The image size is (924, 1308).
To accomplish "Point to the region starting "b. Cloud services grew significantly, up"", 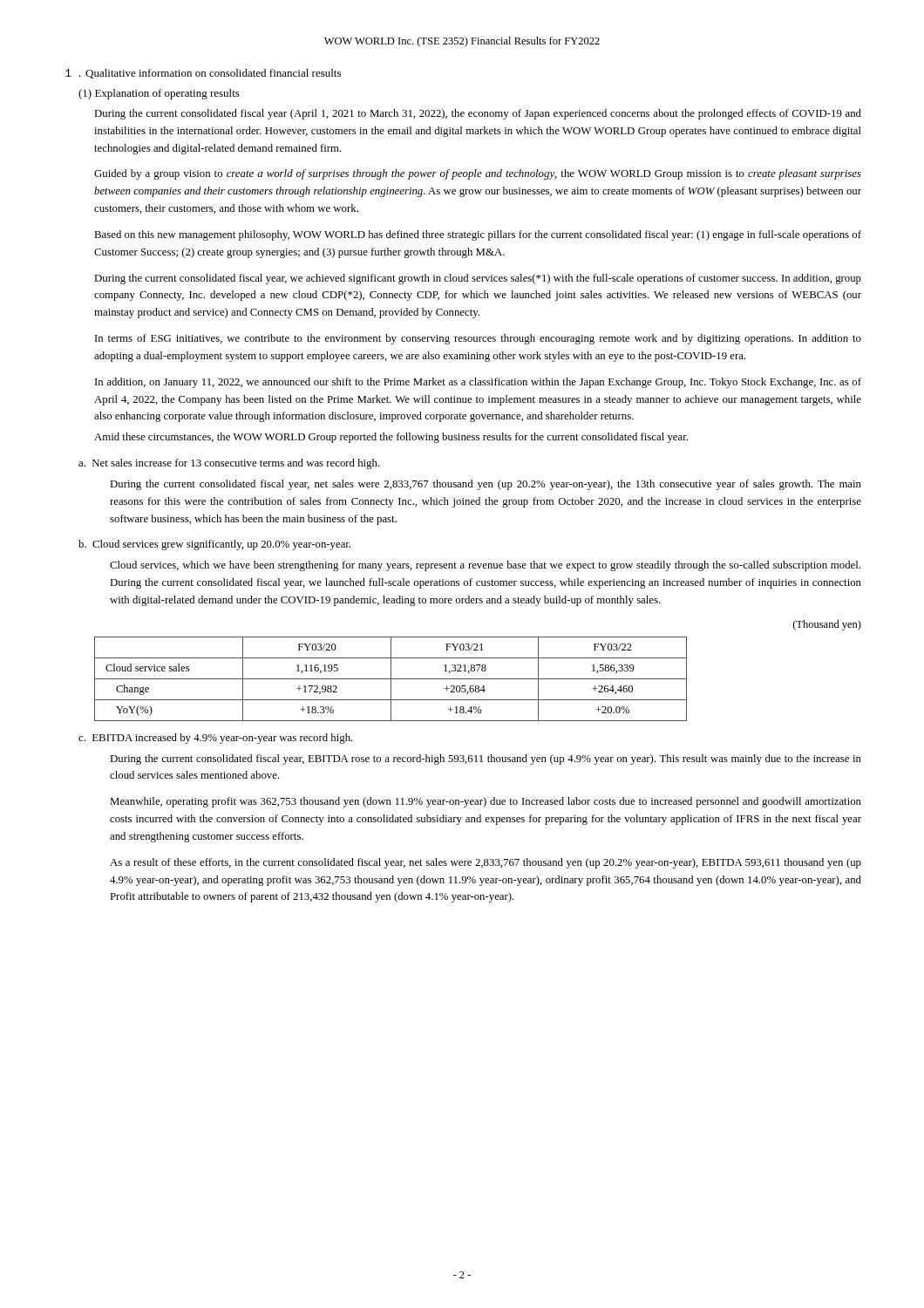I will point(215,544).
